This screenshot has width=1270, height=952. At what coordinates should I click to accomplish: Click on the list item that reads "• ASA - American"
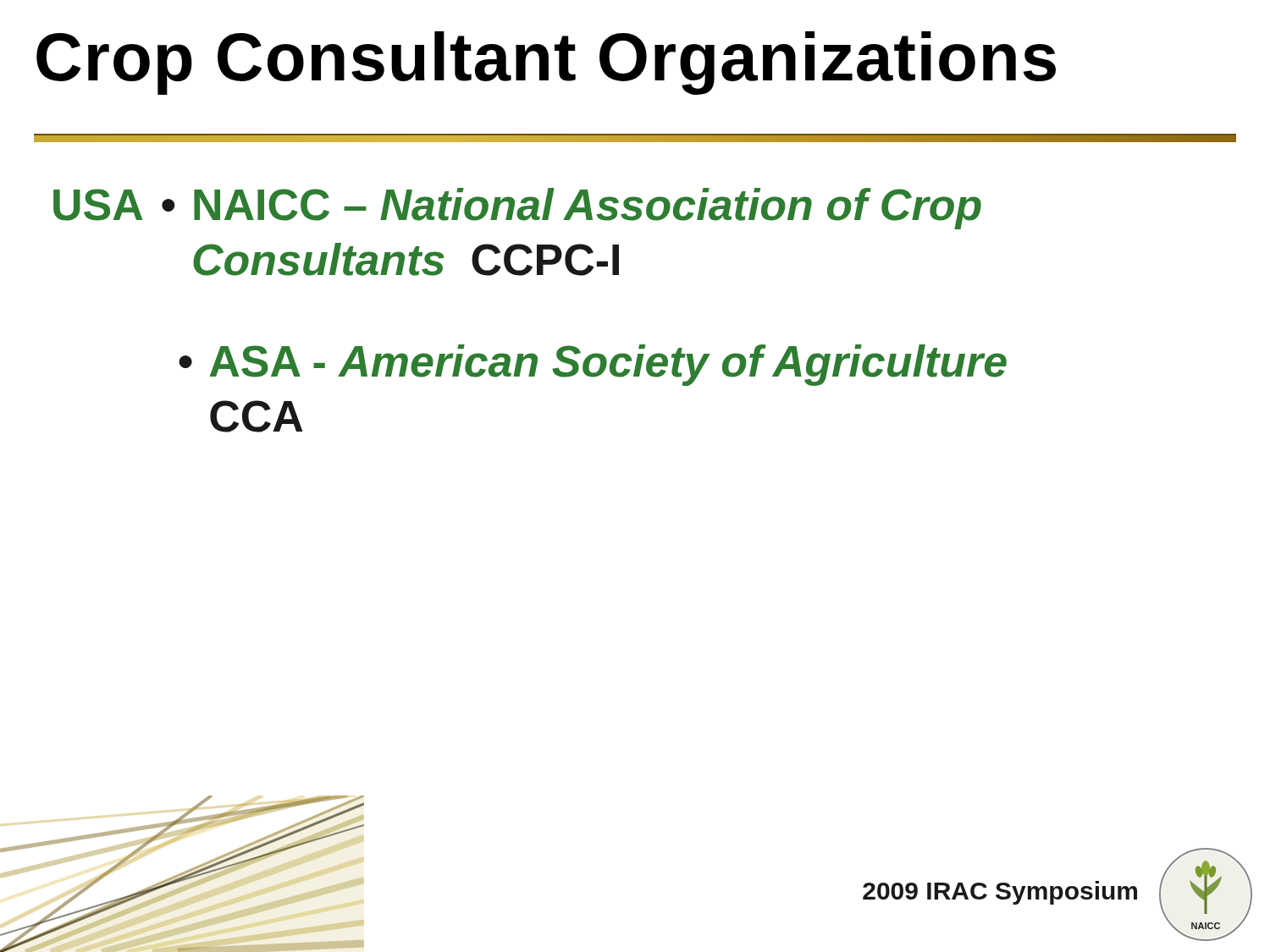pyautogui.click(x=593, y=389)
